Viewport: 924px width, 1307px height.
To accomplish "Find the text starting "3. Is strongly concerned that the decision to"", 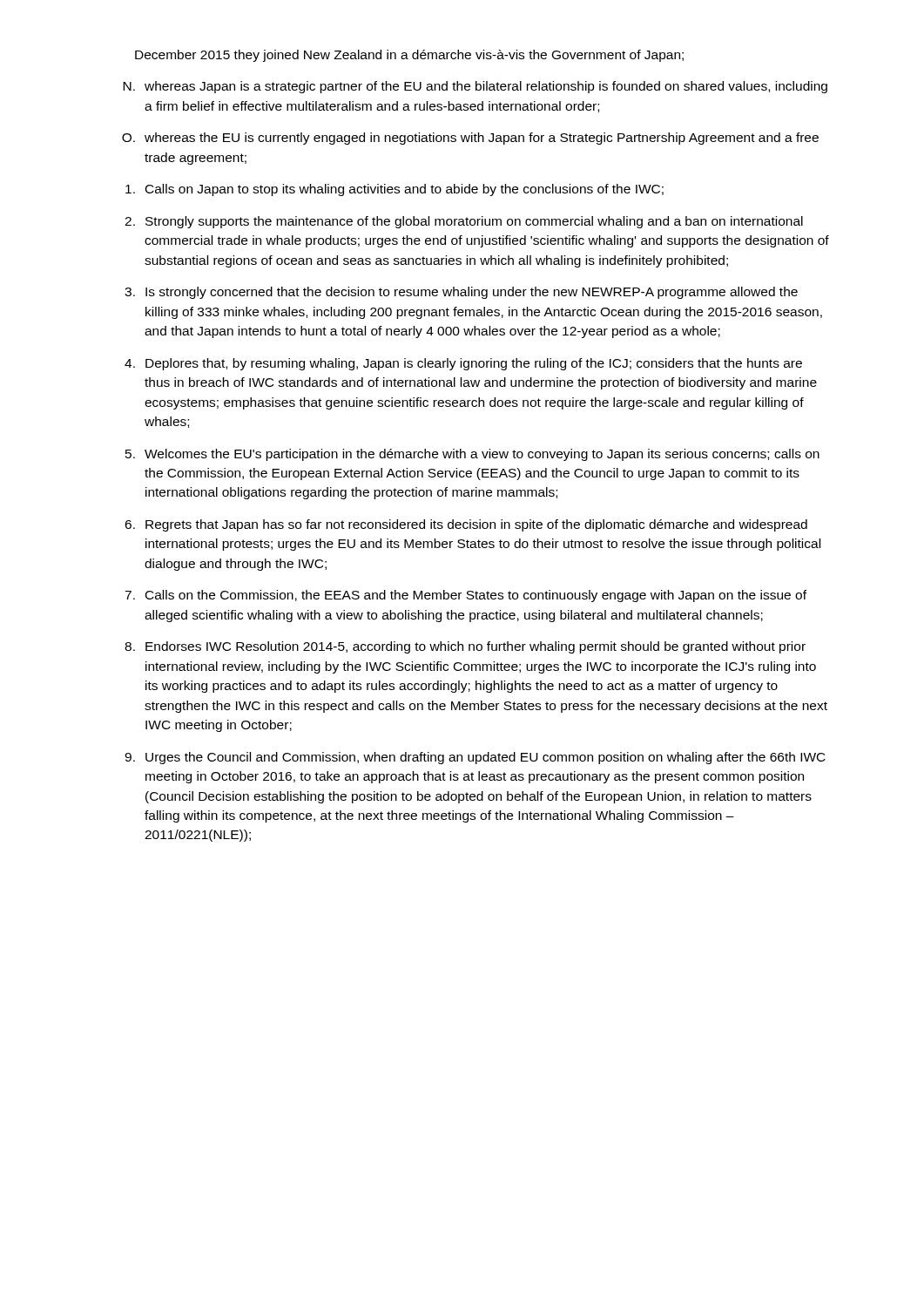I will click(x=462, y=312).
